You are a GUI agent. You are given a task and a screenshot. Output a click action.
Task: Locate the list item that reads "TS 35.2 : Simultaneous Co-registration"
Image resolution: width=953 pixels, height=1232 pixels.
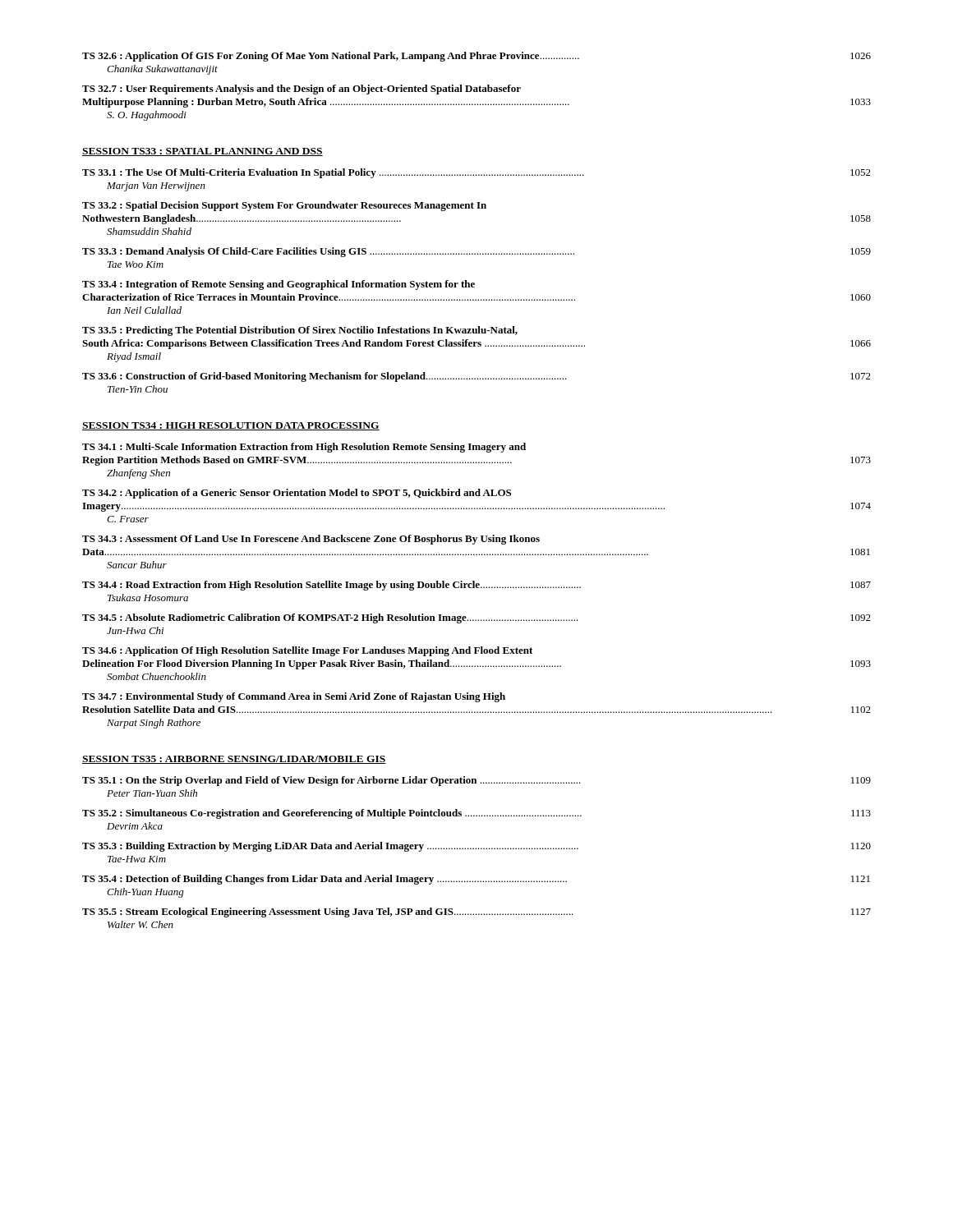476,820
